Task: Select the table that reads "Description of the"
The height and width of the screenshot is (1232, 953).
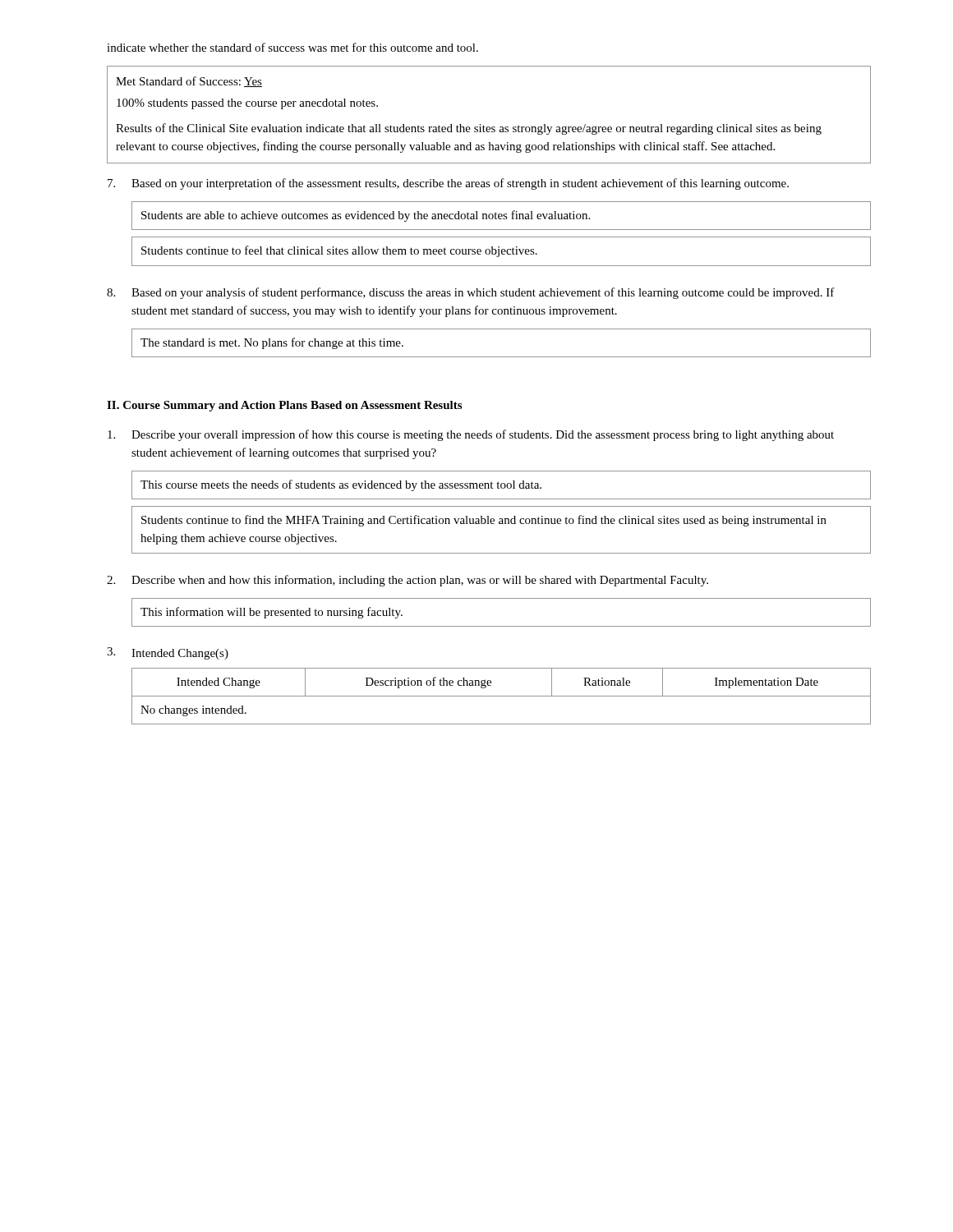Action: (501, 696)
